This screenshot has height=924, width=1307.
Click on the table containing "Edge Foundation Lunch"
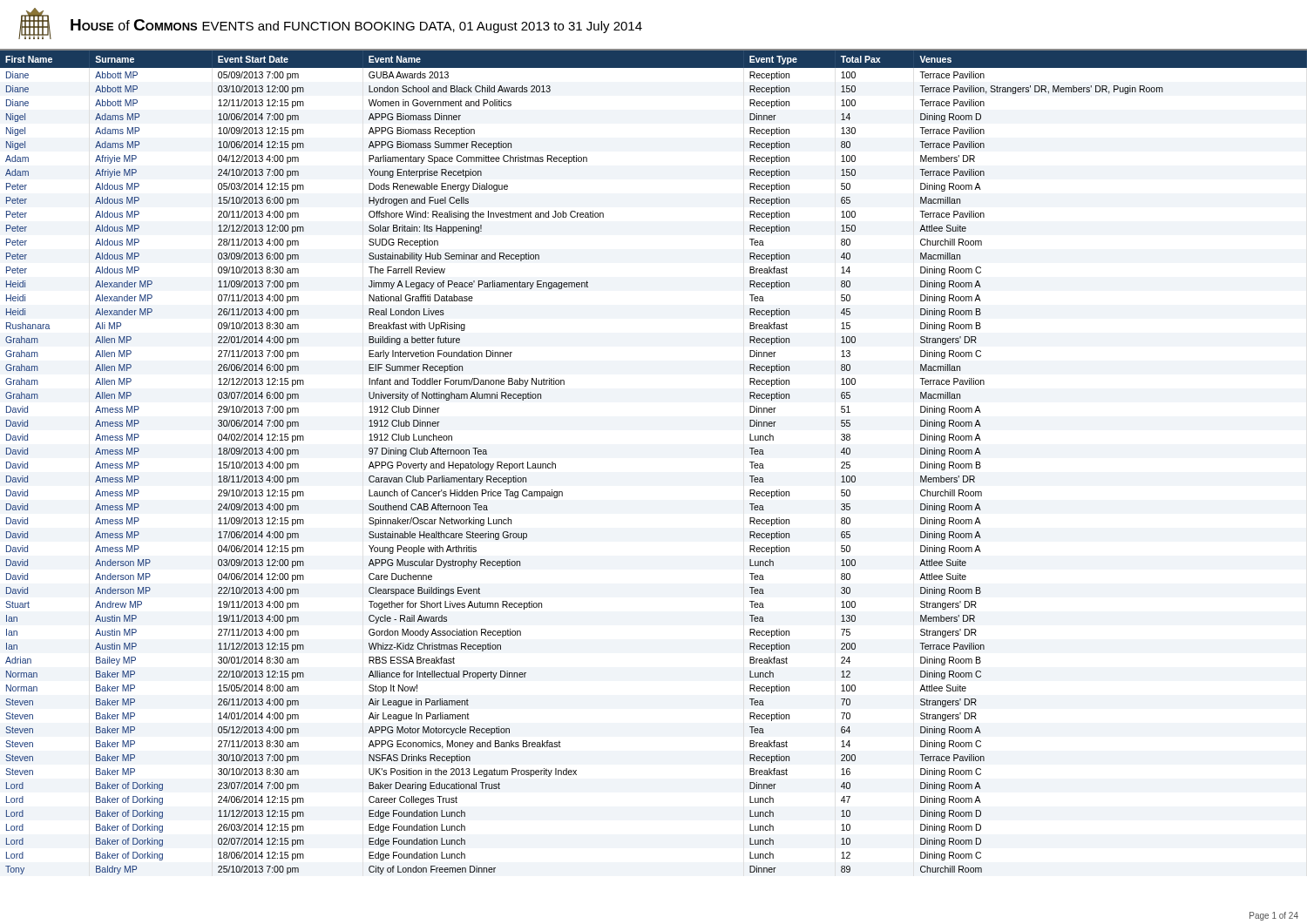point(654,463)
